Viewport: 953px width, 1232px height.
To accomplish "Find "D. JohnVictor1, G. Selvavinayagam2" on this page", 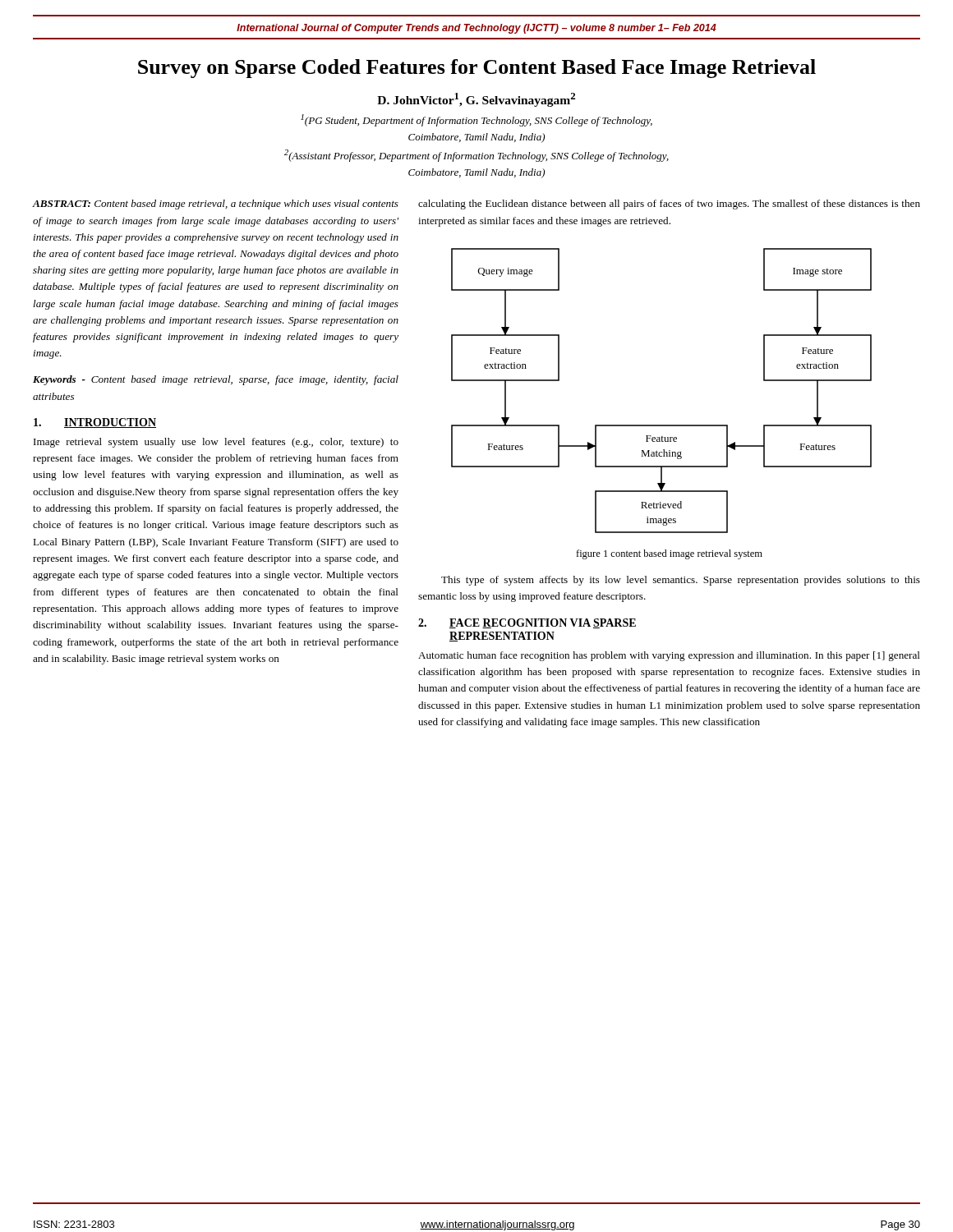I will (x=476, y=98).
